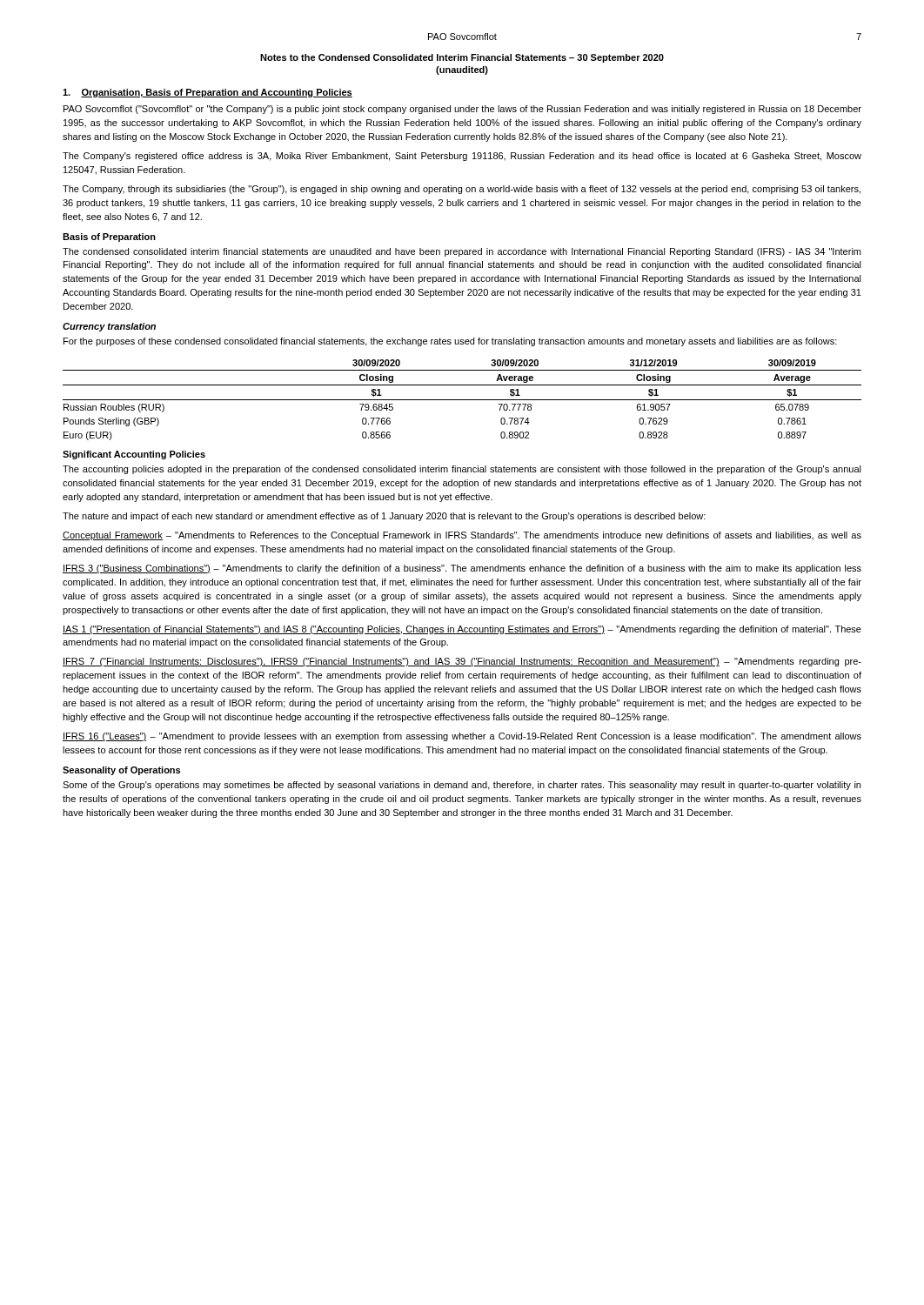Select a table
The width and height of the screenshot is (924, 1305).
tap(462, 399)
